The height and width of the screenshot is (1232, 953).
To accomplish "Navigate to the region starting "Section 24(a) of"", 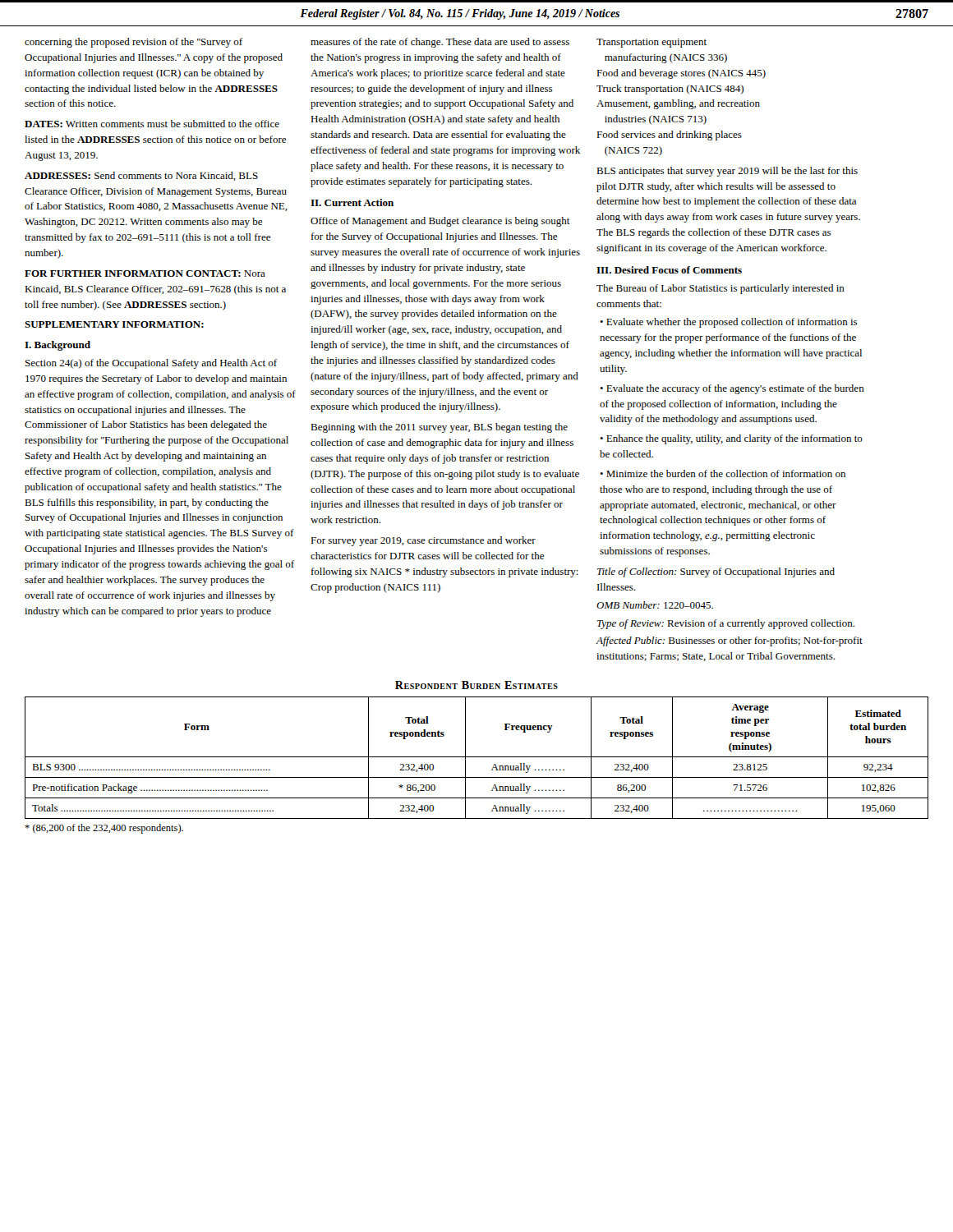I will (x=160, y=487).
